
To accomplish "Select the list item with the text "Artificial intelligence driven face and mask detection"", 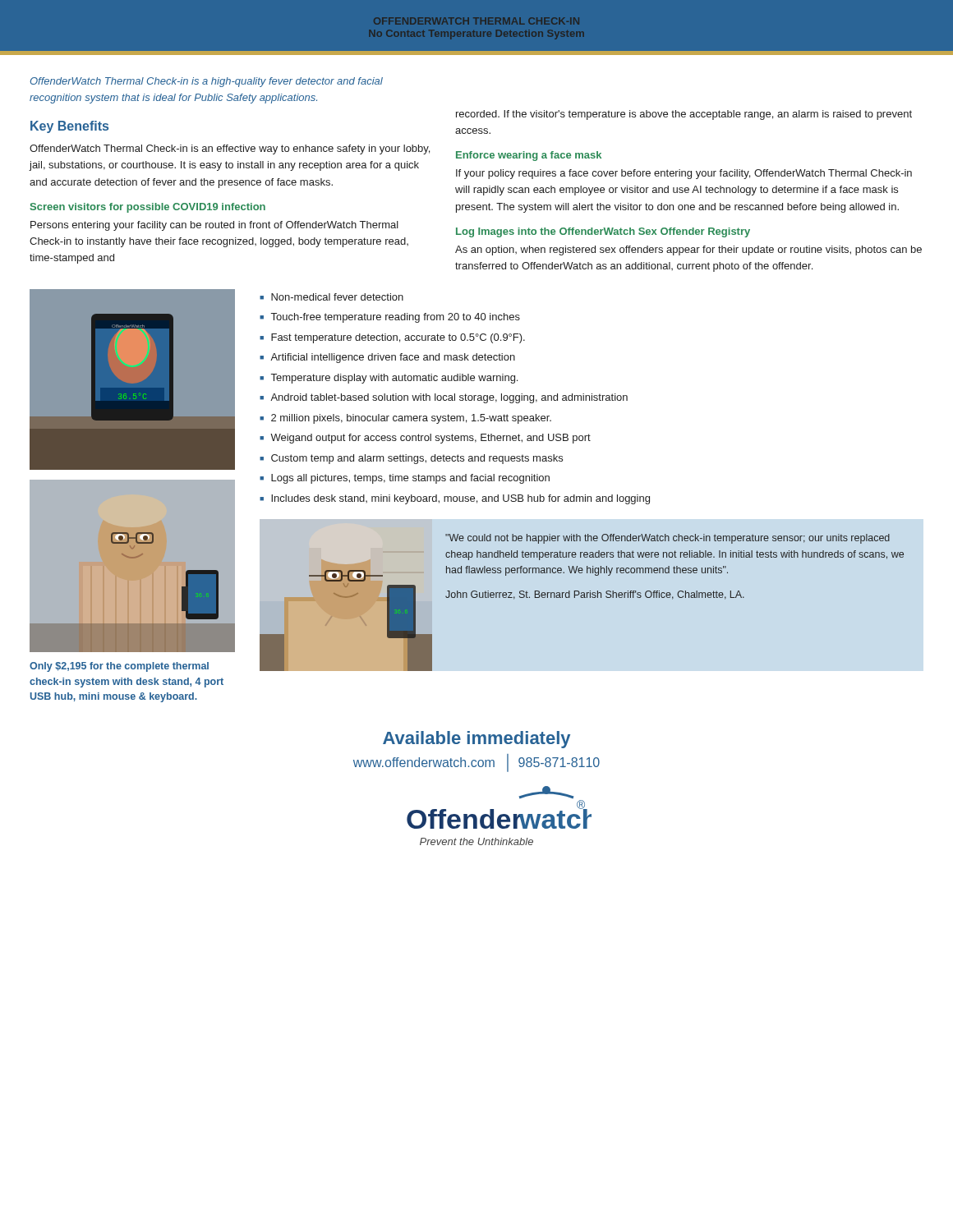I will coord(393,357).
